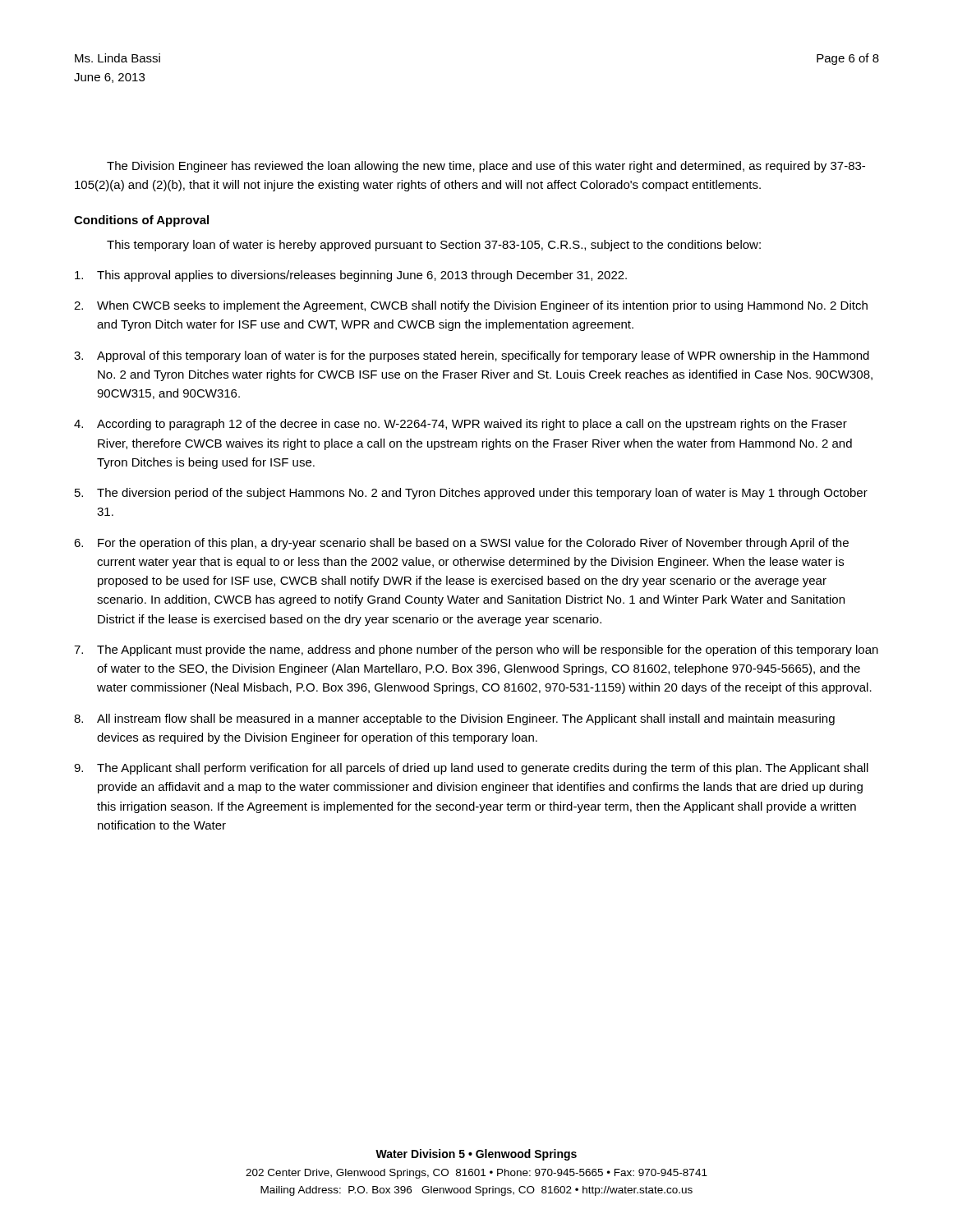Find the text block starting "3. Approval of this temporary"
Viewport: 953px width, 1232px height.
(x=476, y=374)
